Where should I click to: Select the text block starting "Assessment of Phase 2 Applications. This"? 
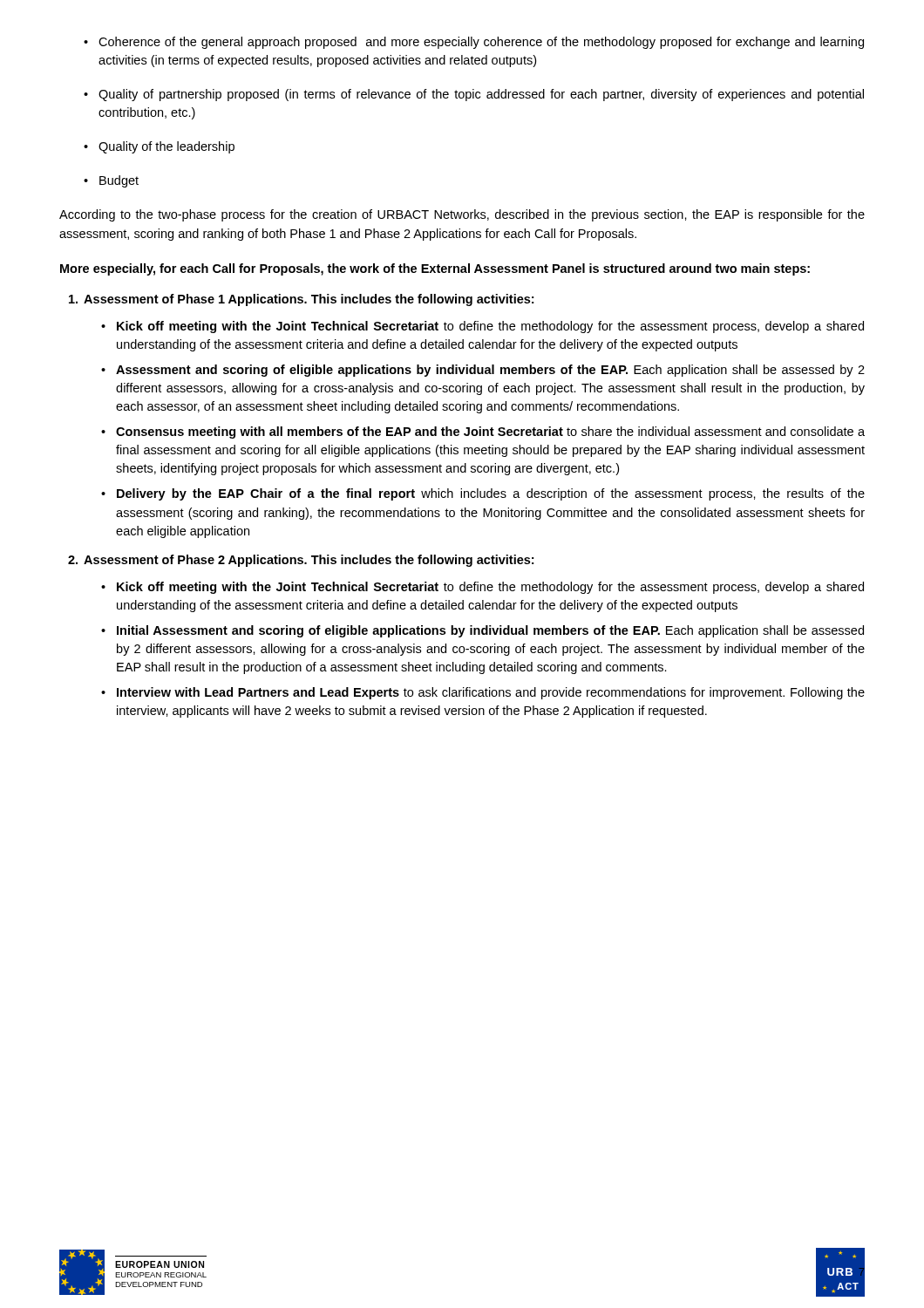[466, 560]
